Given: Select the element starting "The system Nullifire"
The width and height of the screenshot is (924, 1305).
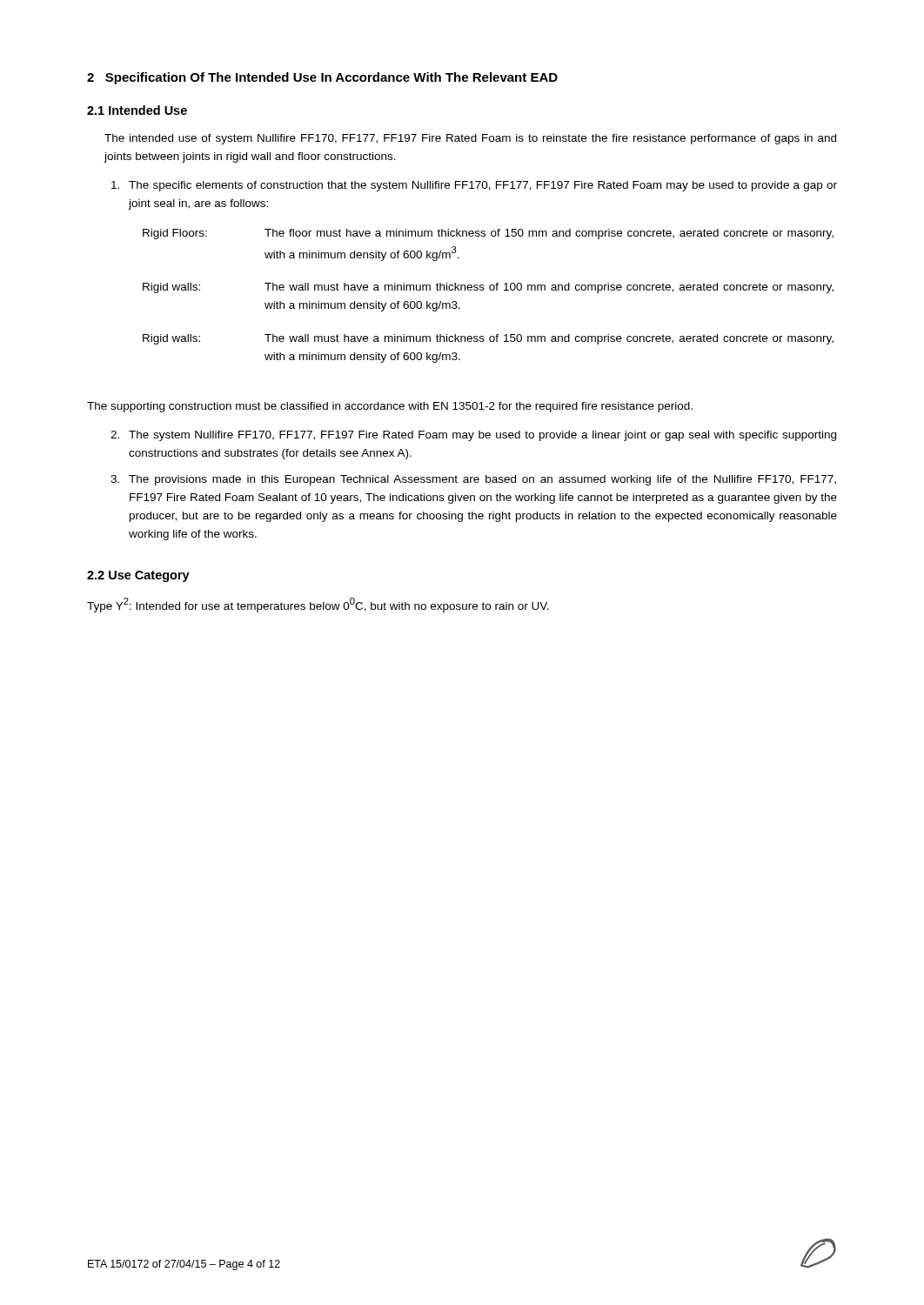Looking at the screenshot, I should (471, 444).
